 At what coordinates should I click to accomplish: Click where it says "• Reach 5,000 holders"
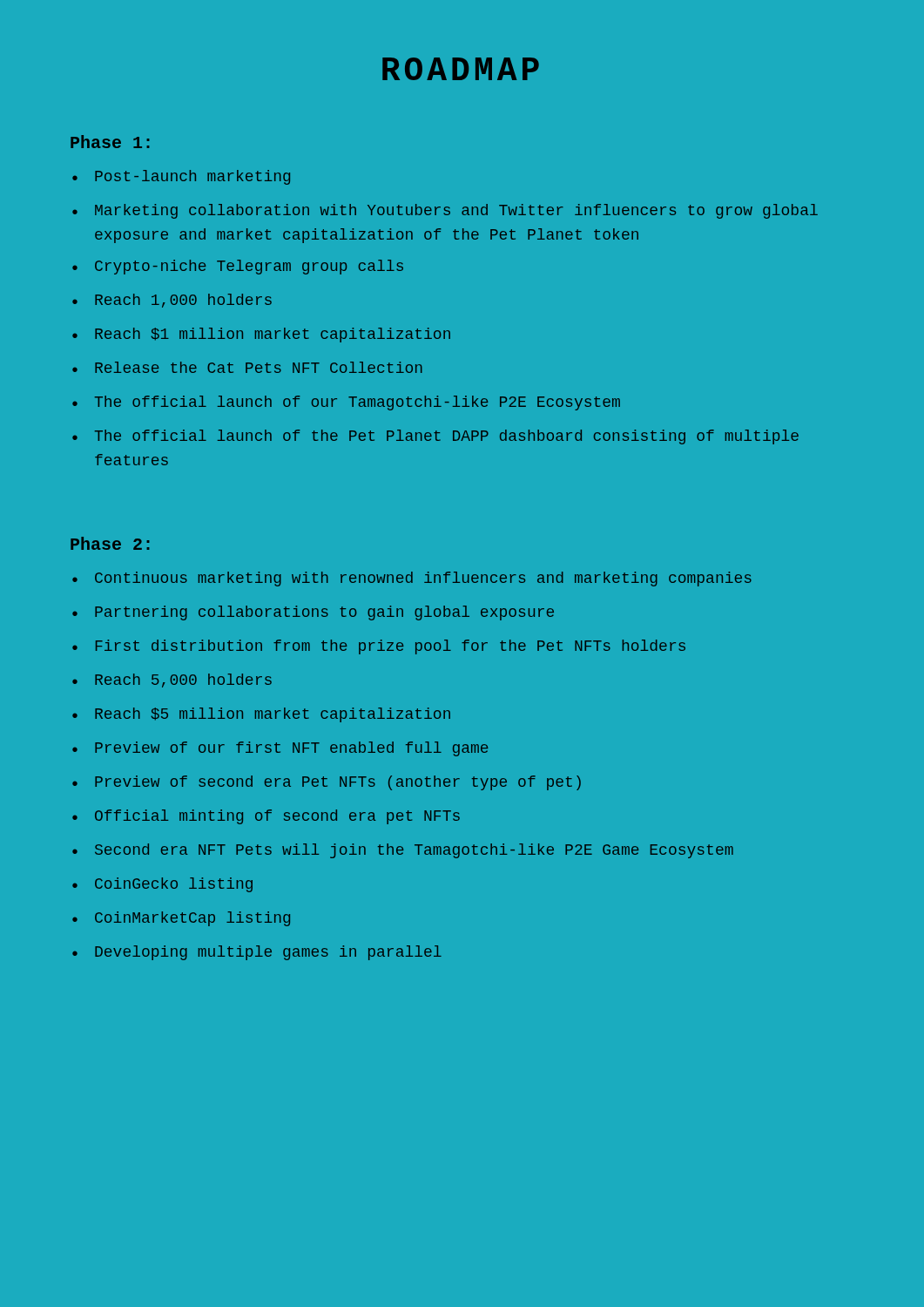172,681
